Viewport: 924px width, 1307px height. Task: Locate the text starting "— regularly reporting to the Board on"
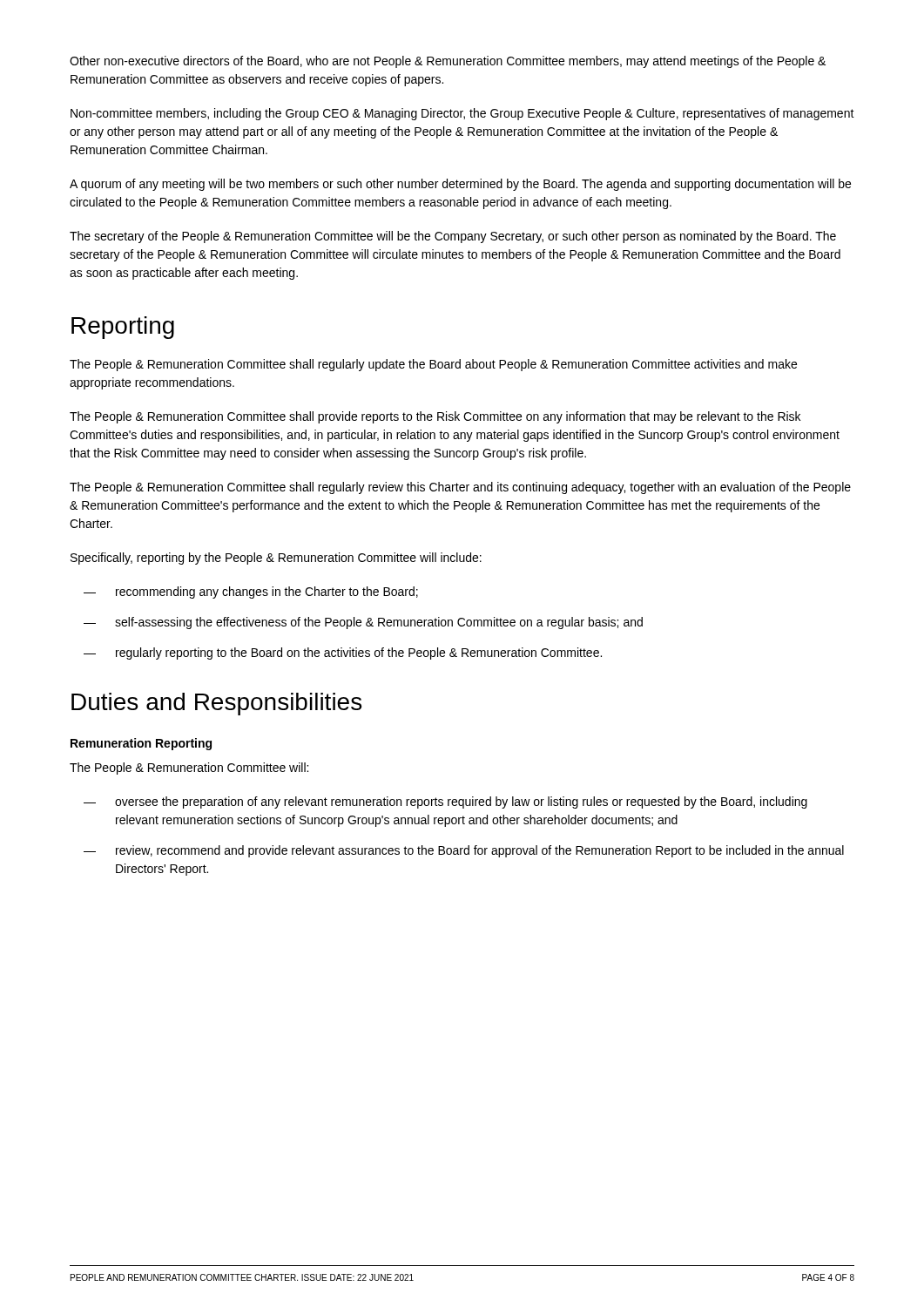[462, 653]
